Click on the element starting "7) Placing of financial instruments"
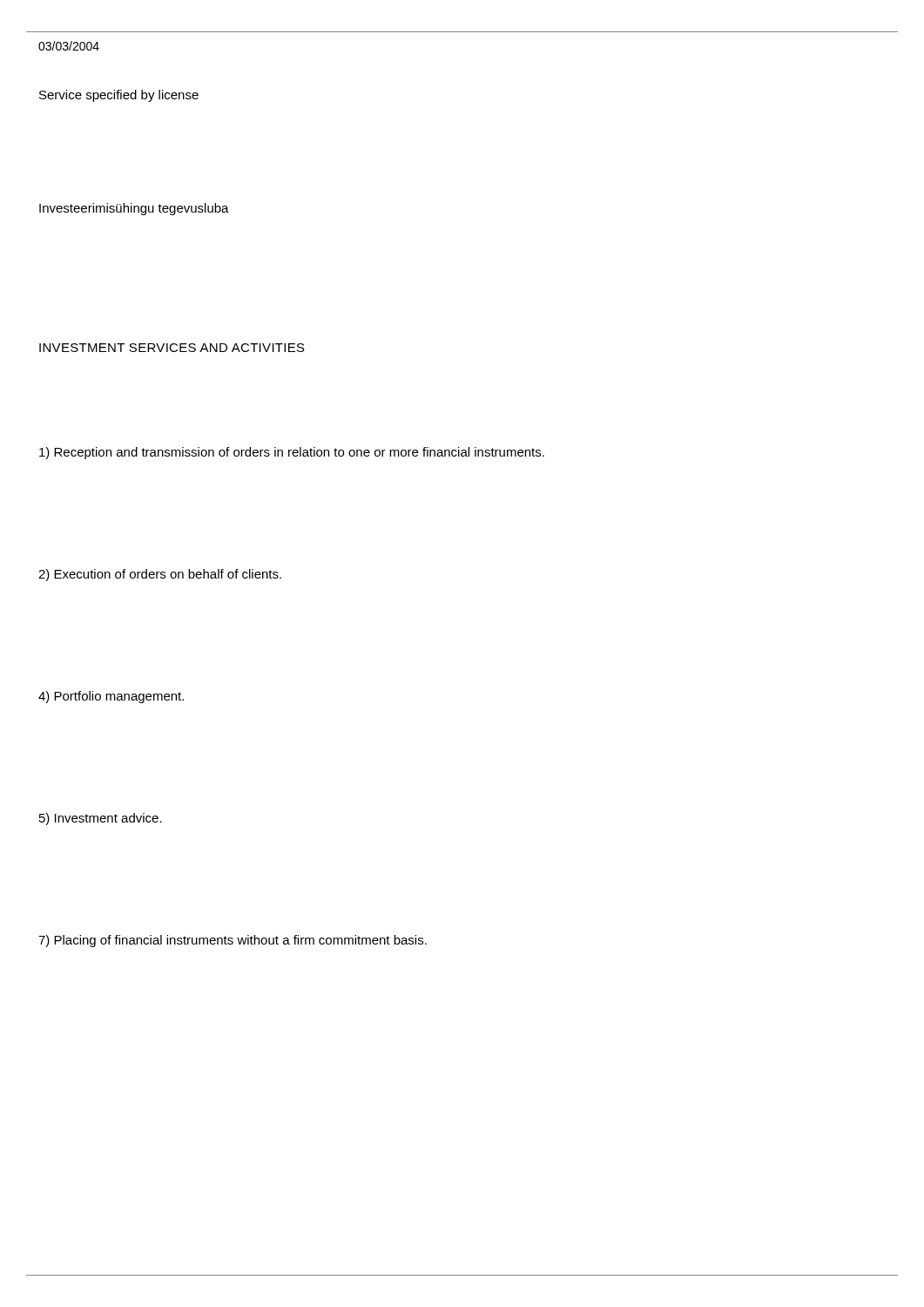Screen dimensions: 1307x924 coord(233,940)
